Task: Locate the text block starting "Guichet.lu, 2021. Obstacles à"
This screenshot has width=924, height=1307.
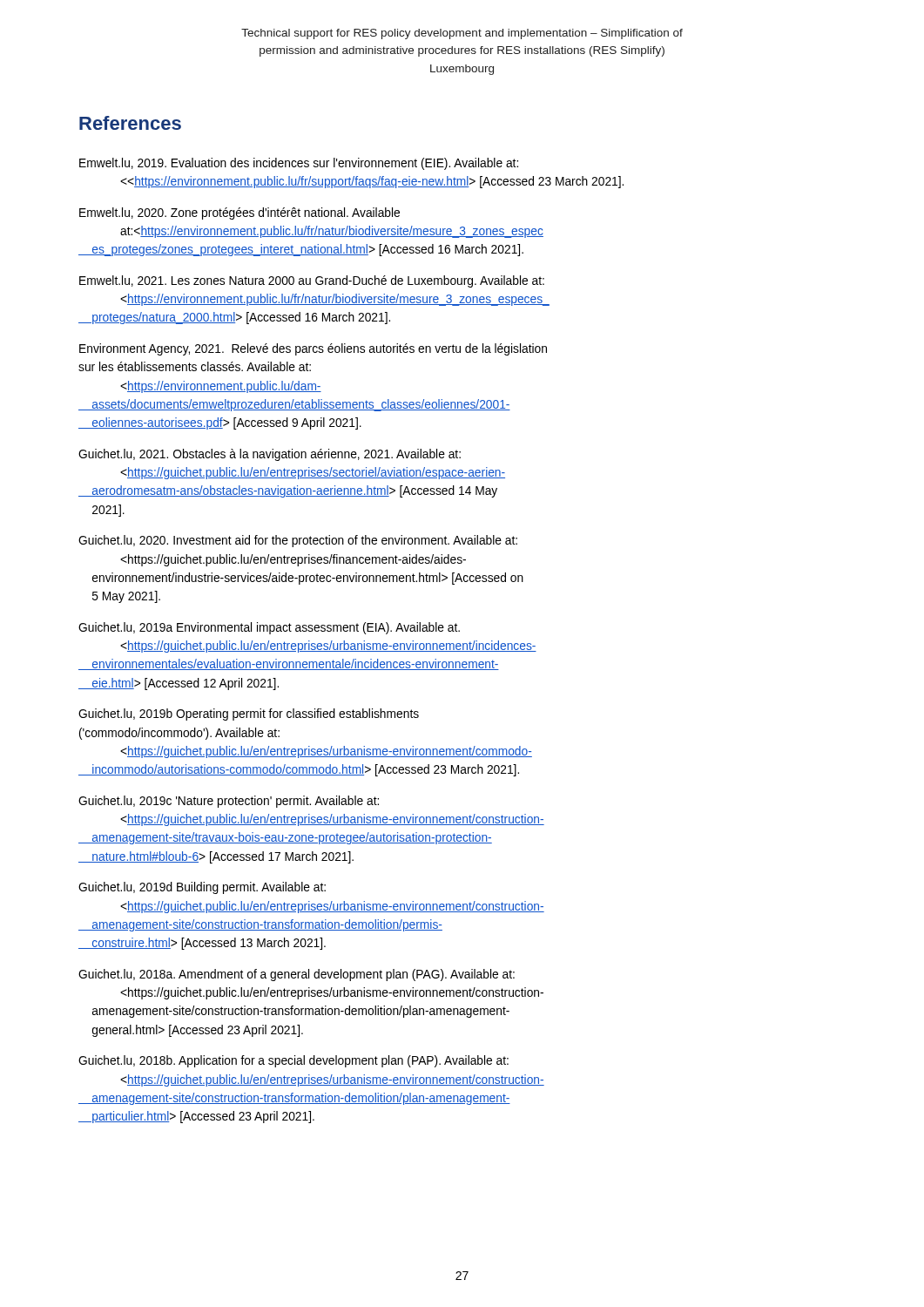Action: [462, 482]
